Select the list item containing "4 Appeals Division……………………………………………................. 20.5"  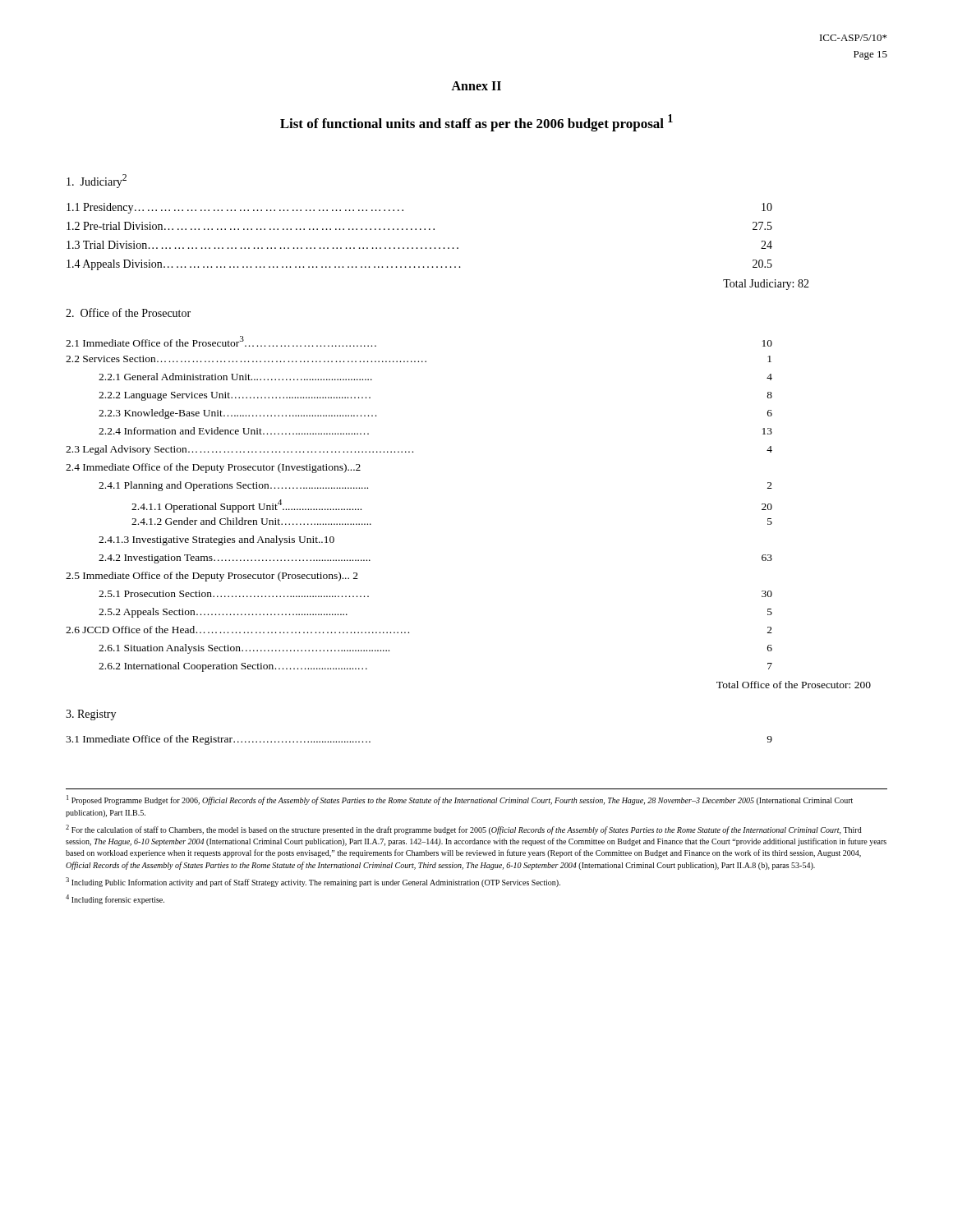click(x=419, y=264)
